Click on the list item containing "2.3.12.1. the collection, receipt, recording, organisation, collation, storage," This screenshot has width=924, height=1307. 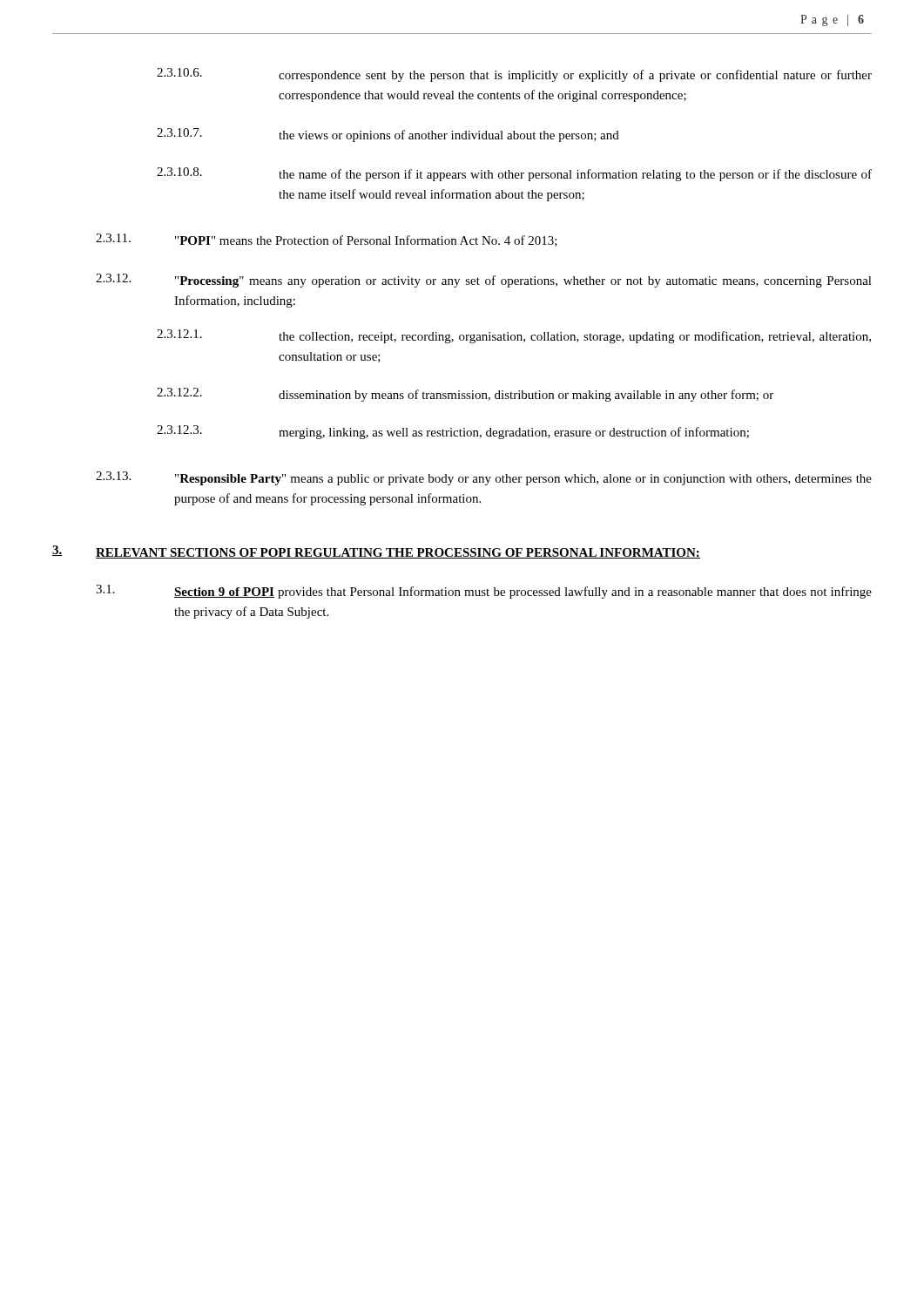point(462,347)
